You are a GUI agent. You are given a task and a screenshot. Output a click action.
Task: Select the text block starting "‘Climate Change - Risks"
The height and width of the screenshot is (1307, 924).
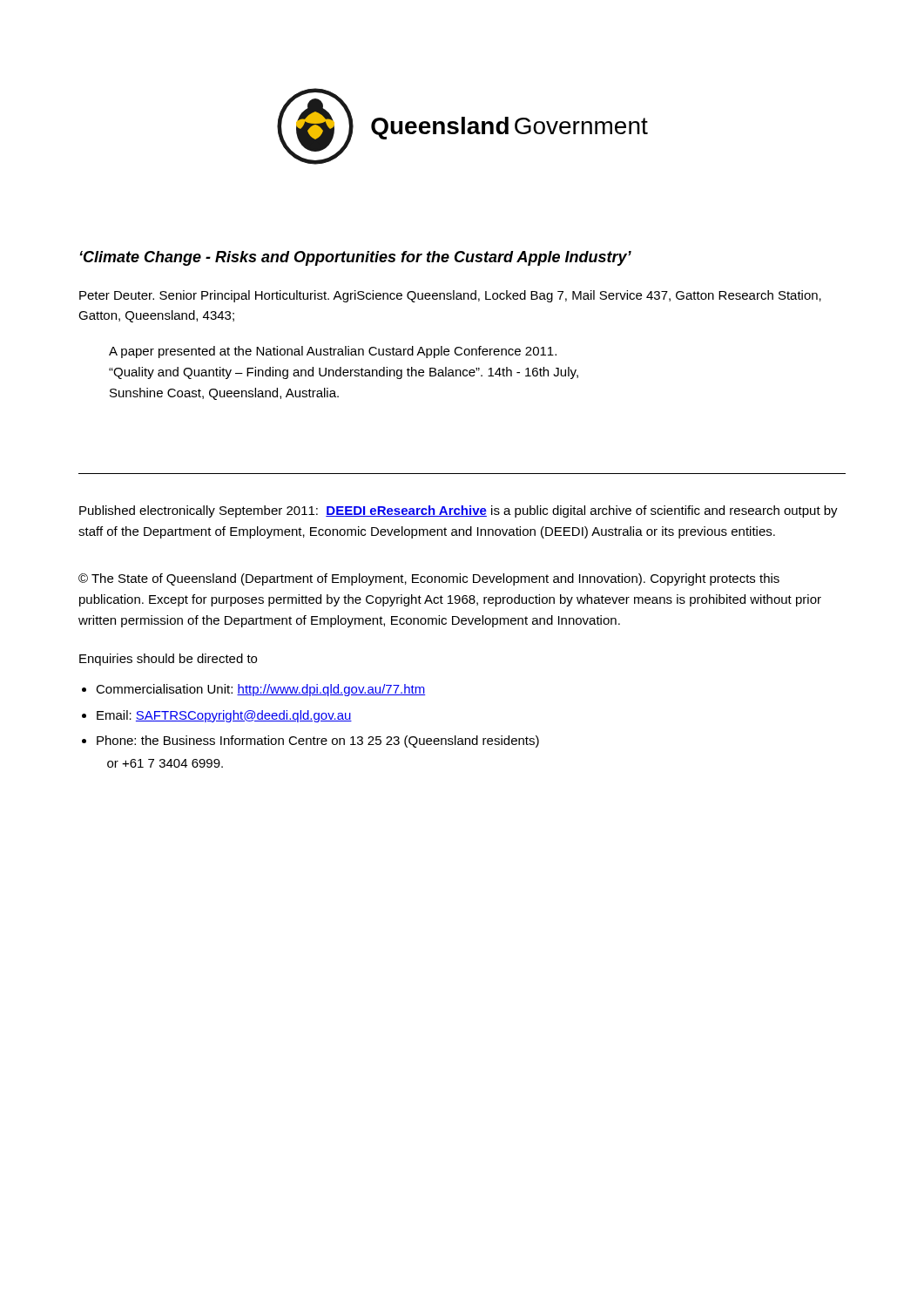click(462, 258)
